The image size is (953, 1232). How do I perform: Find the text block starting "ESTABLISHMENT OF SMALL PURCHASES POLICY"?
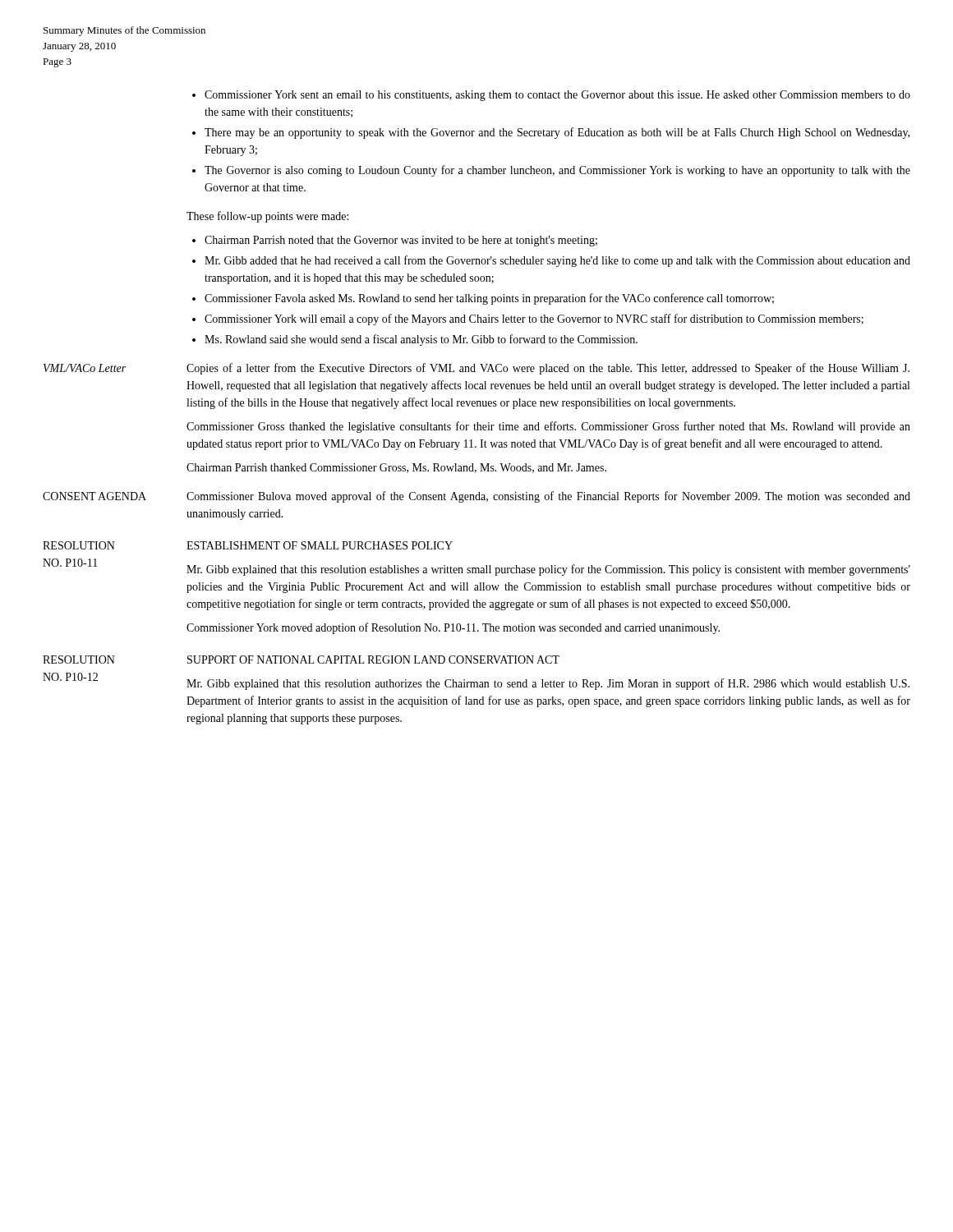click(320, 546)
